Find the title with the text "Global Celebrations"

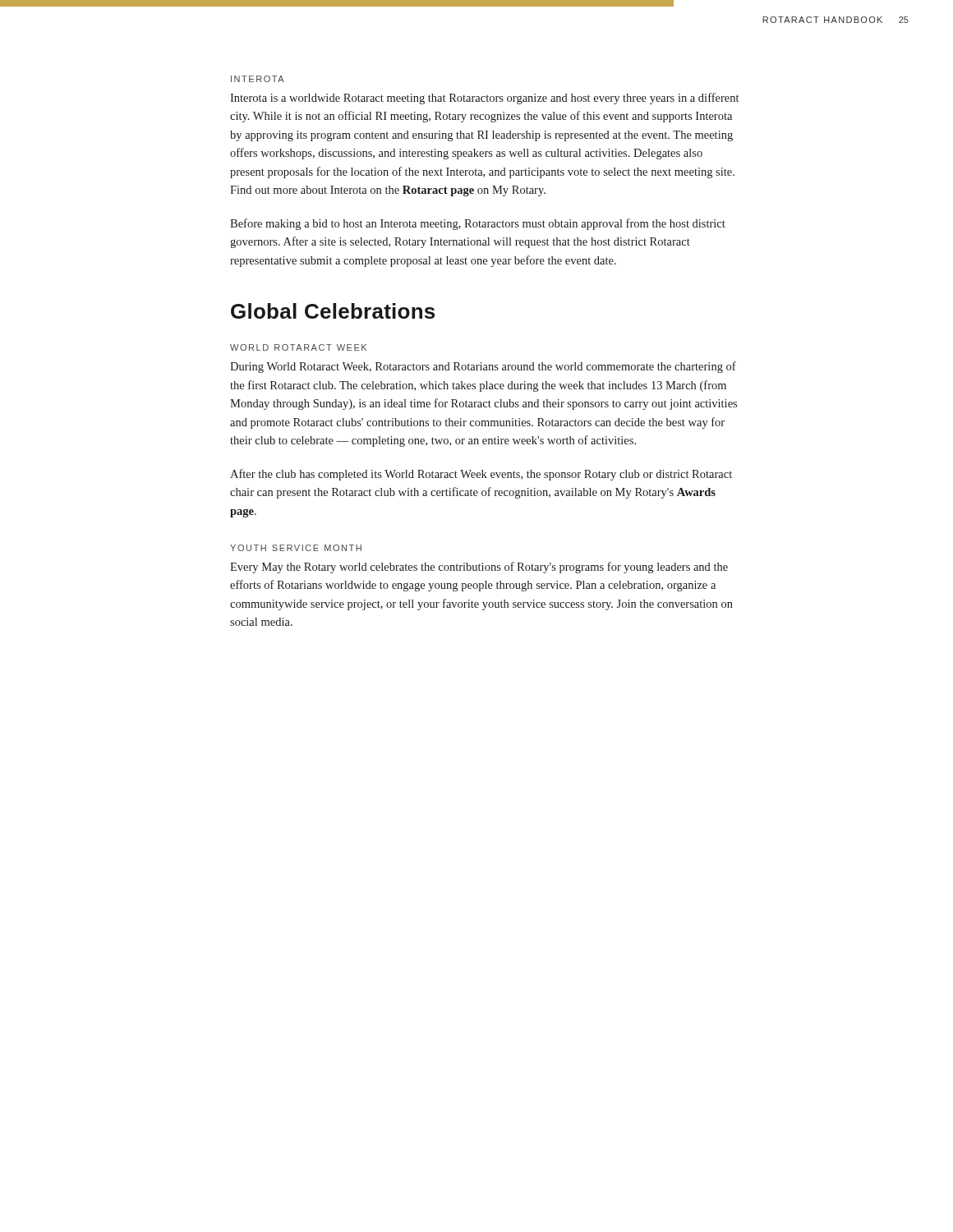coord(333,311)
